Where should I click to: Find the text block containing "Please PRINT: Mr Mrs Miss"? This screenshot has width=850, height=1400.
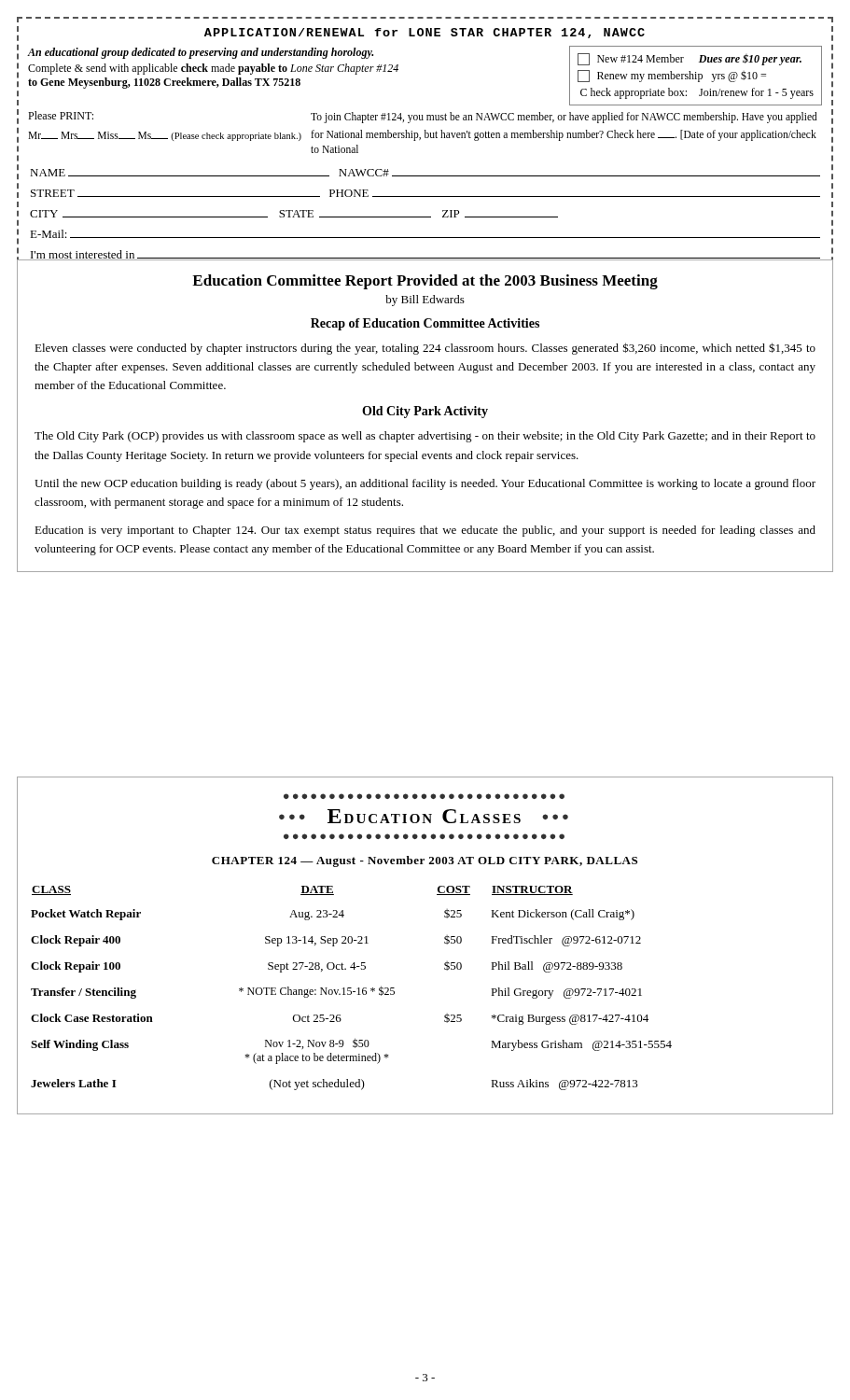pos(165,125)
